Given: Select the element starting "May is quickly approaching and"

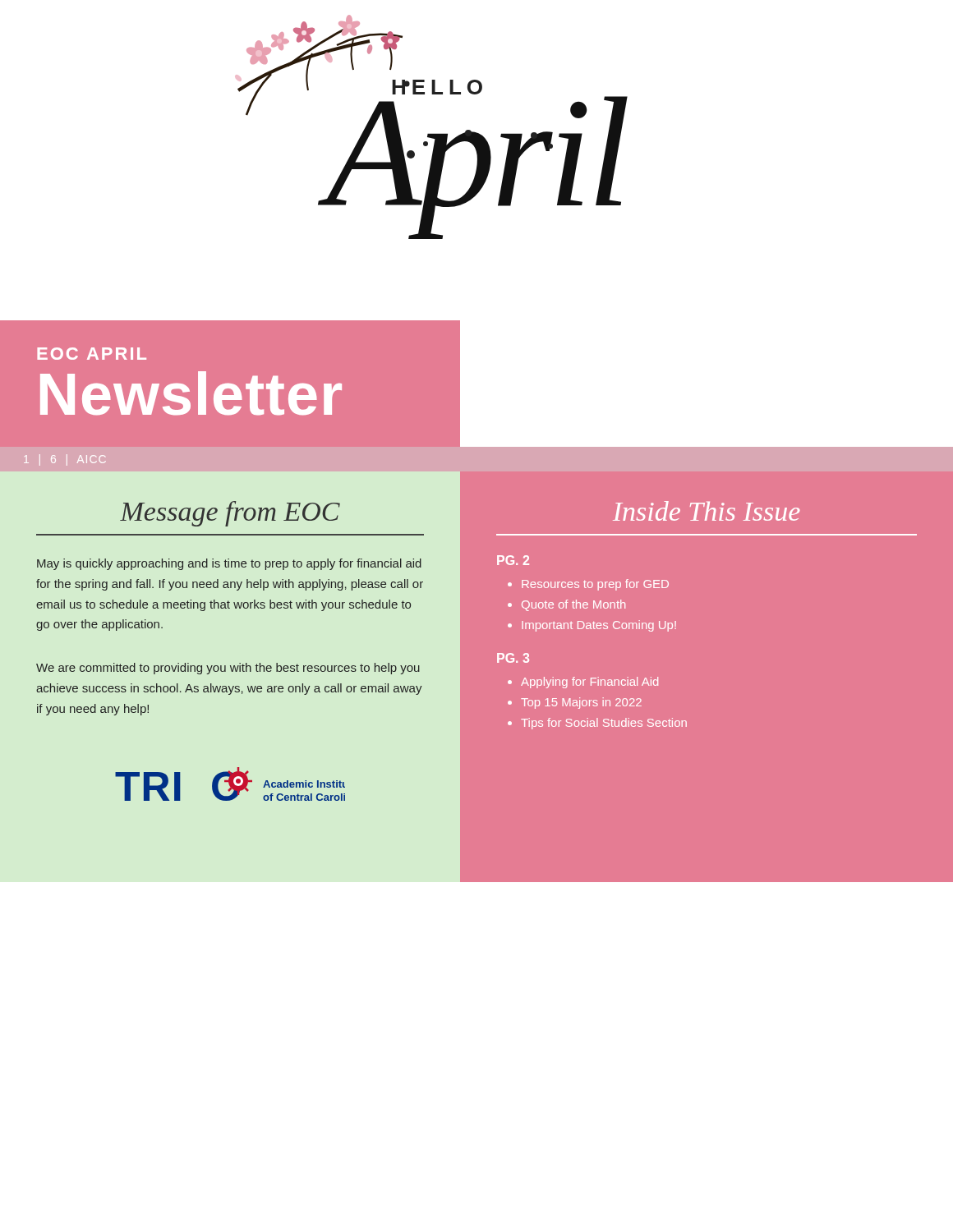Looking at the screenshot, I should [230, 594].
